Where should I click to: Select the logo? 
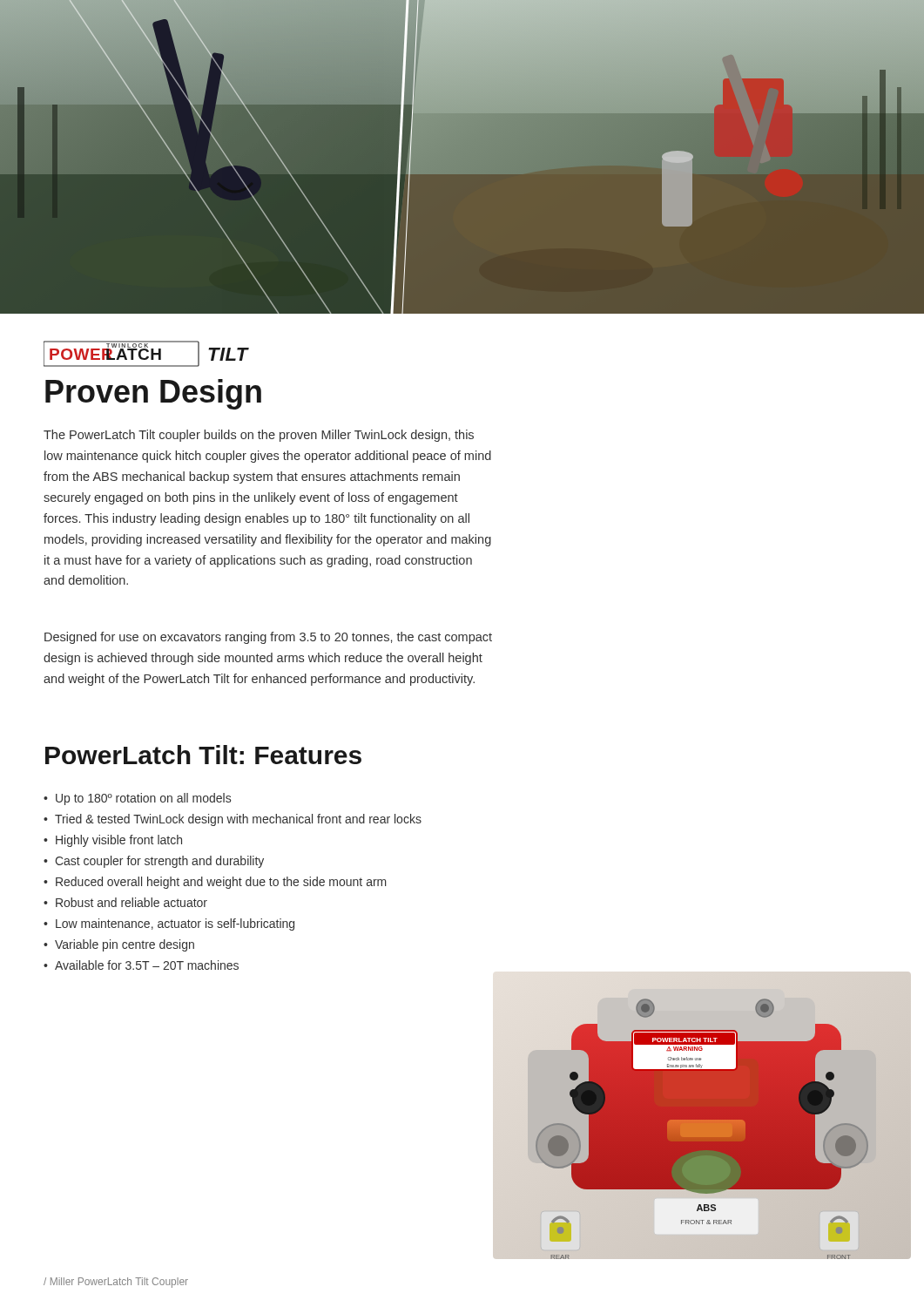(x=157, y=356)
